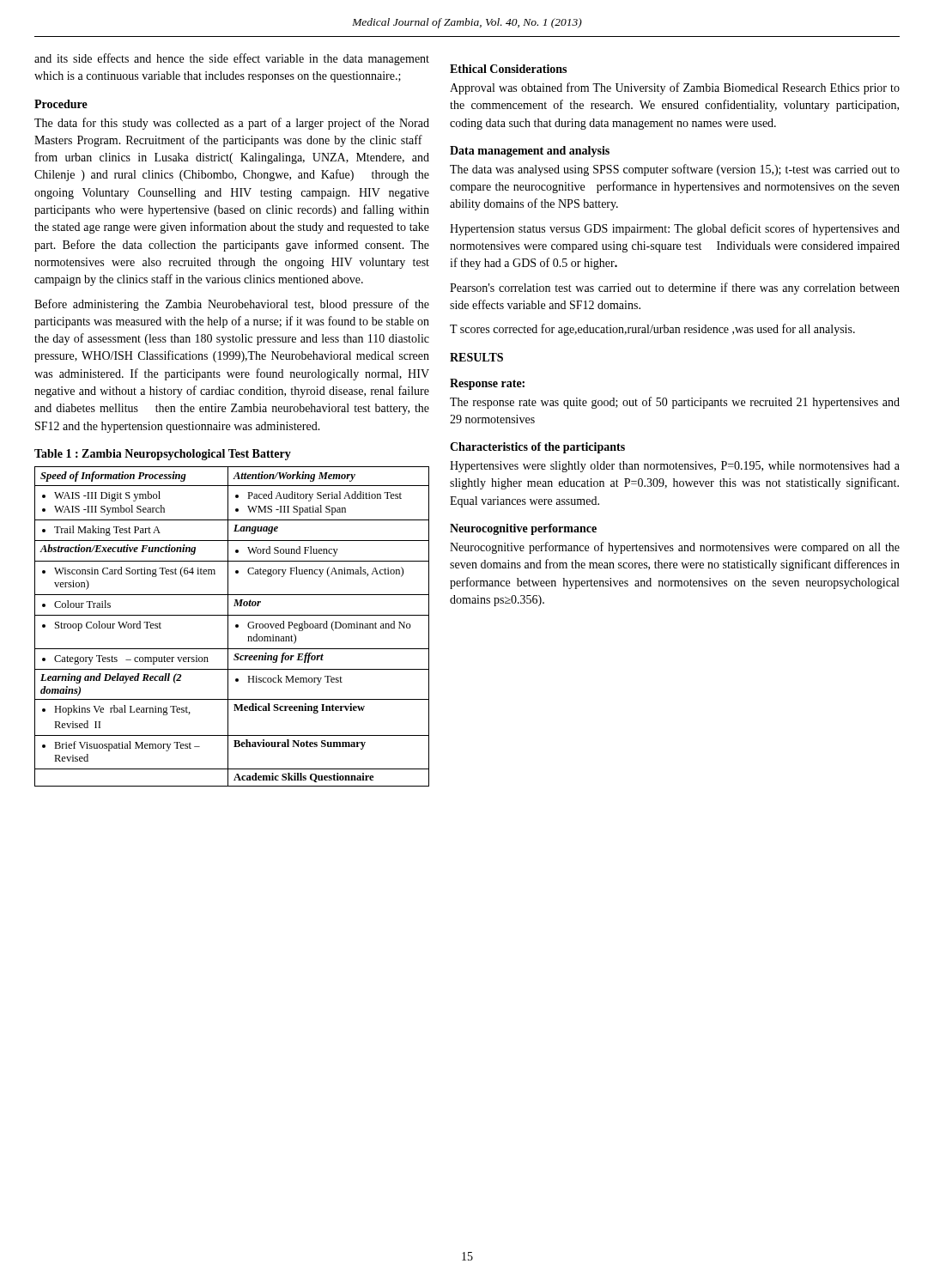Click where it says "Response rate:"

pos(488,383)
